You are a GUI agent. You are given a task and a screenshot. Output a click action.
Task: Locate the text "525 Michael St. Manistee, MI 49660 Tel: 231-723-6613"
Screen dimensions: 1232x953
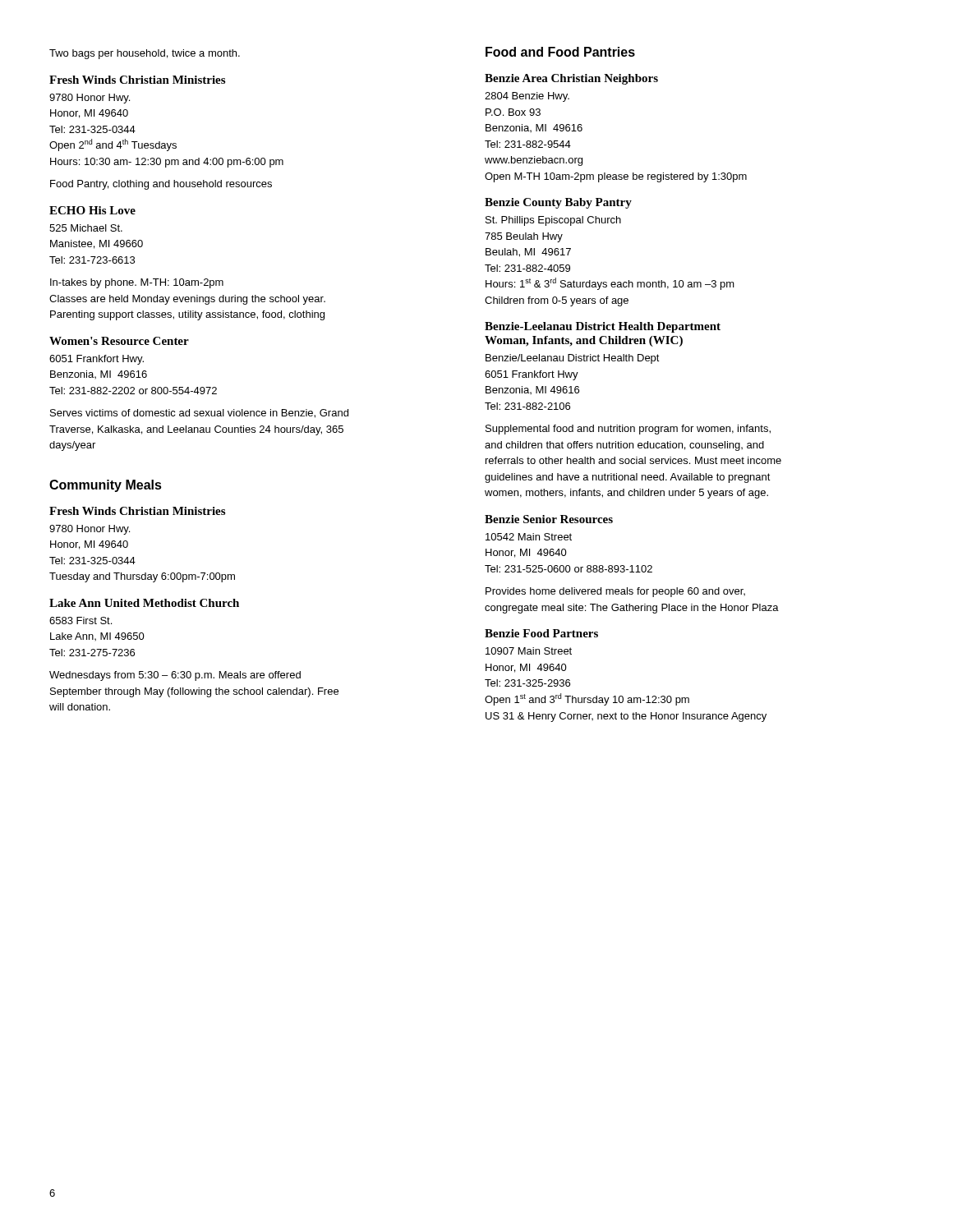tap(96, 244)
